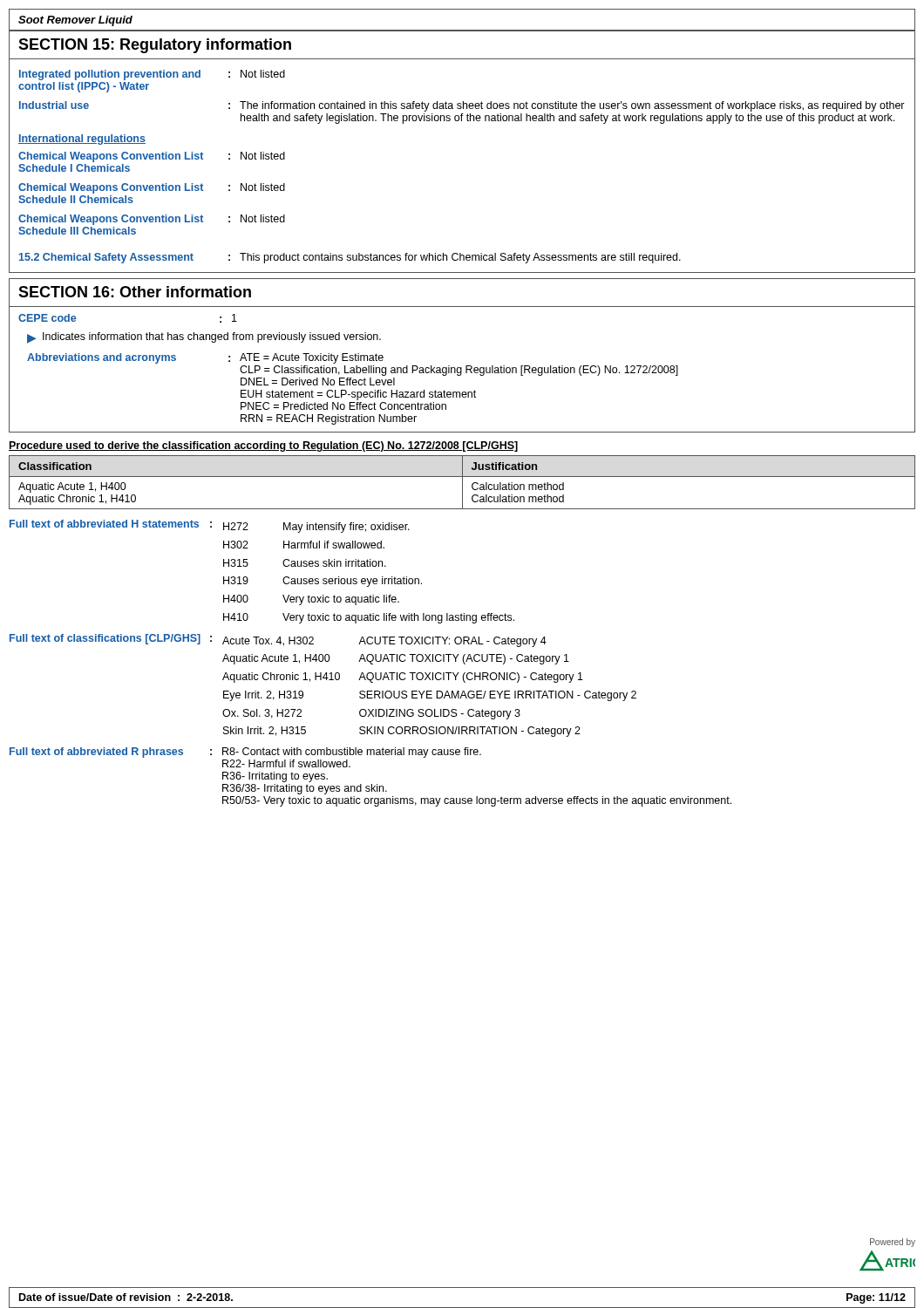Locate the block starting "Industrial use : The information contained"
The image size is (924, 1308).
462,112
